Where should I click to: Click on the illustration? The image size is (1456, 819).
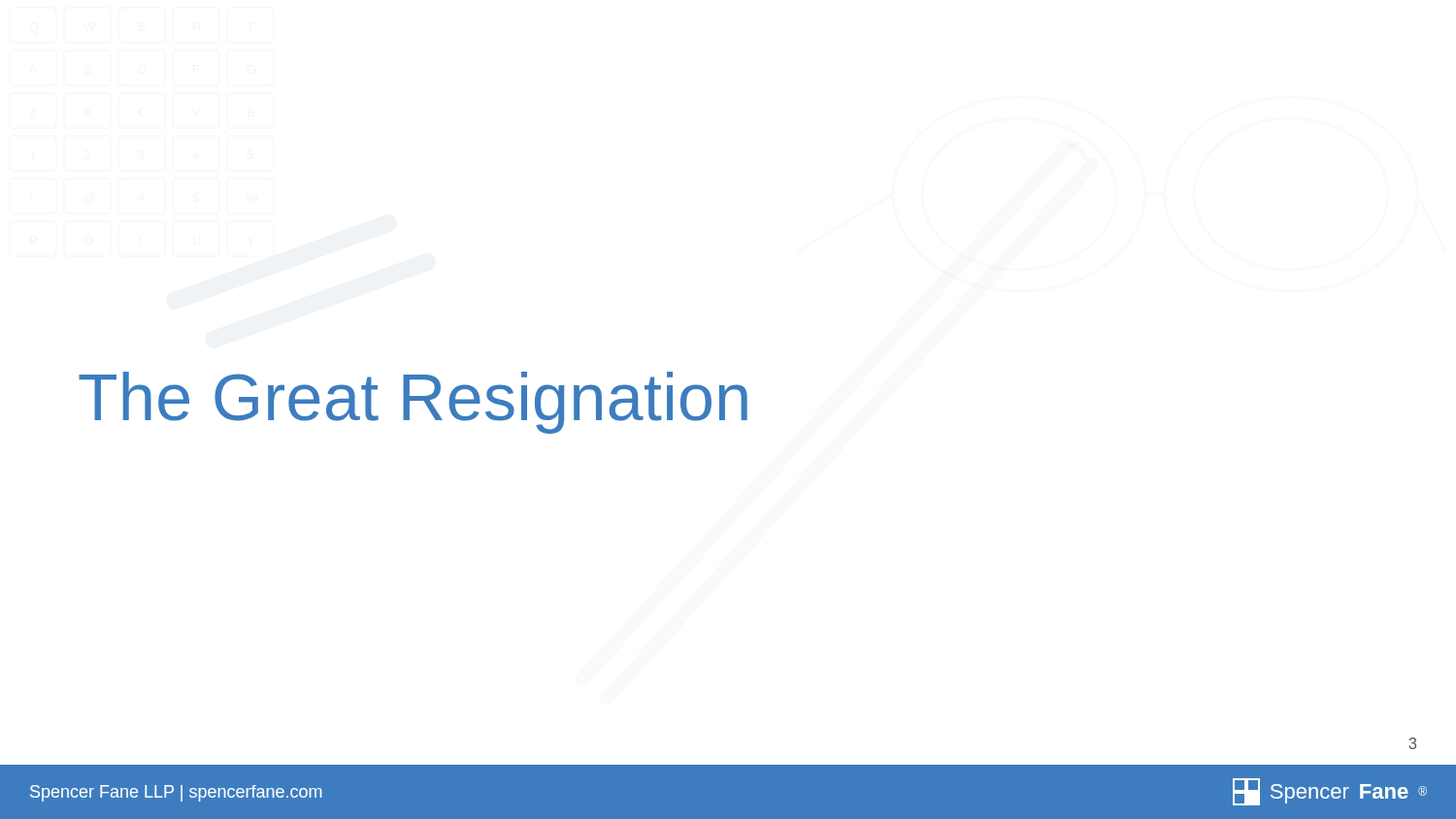[x=728, y=388]
